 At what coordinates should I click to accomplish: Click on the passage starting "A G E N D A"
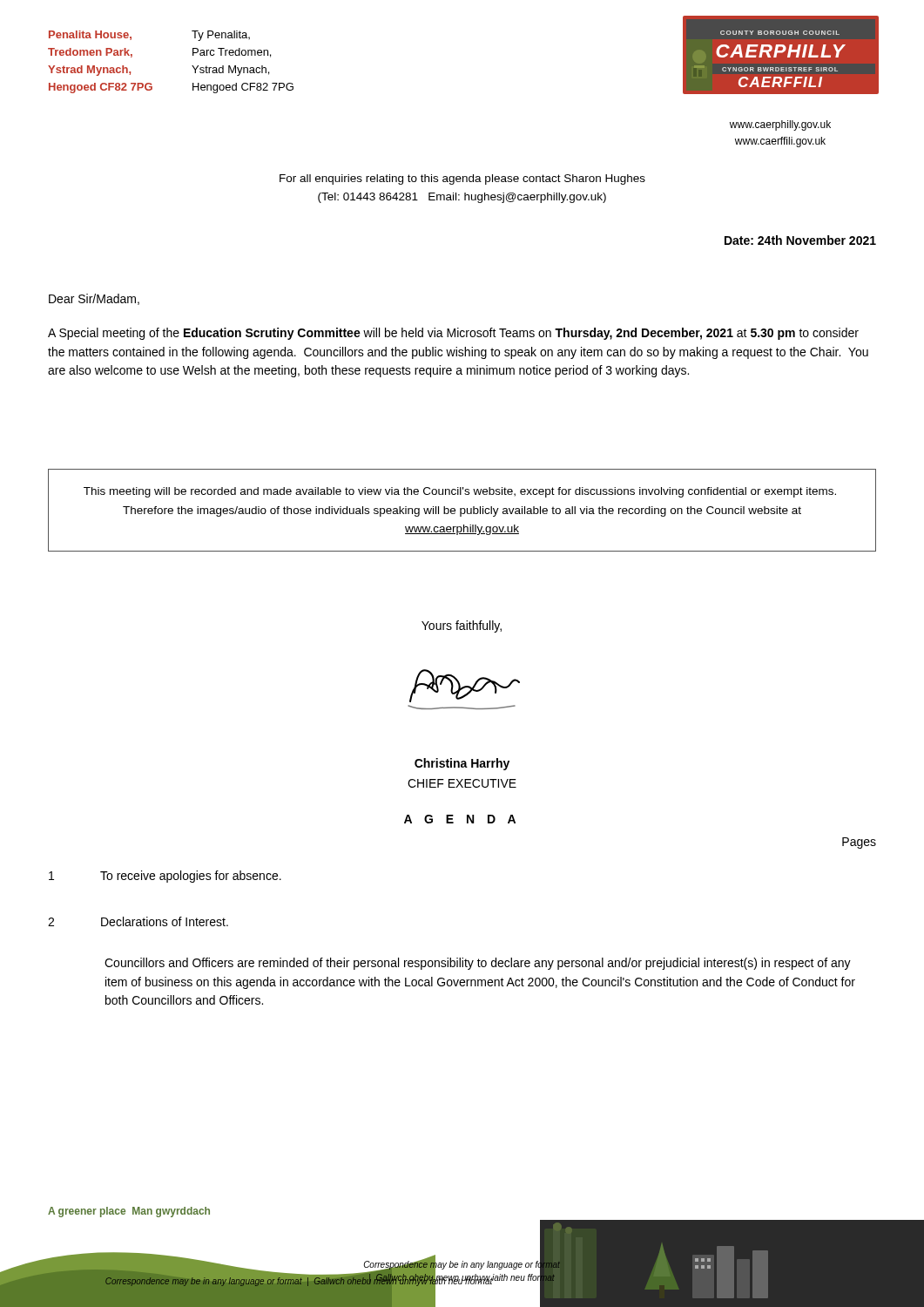pyautogui.click(x=462, y=819)
